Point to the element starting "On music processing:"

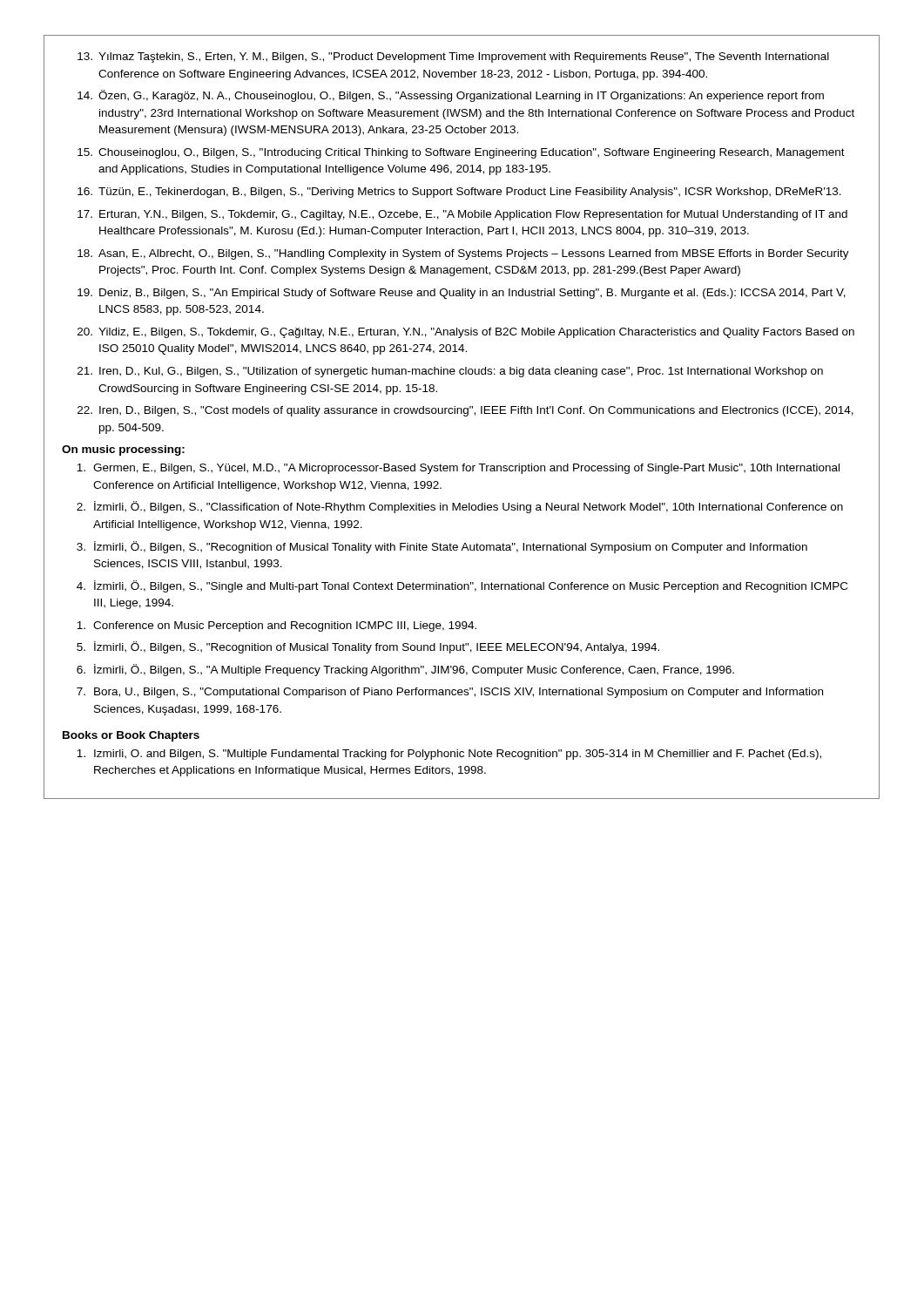click(124, 449)
